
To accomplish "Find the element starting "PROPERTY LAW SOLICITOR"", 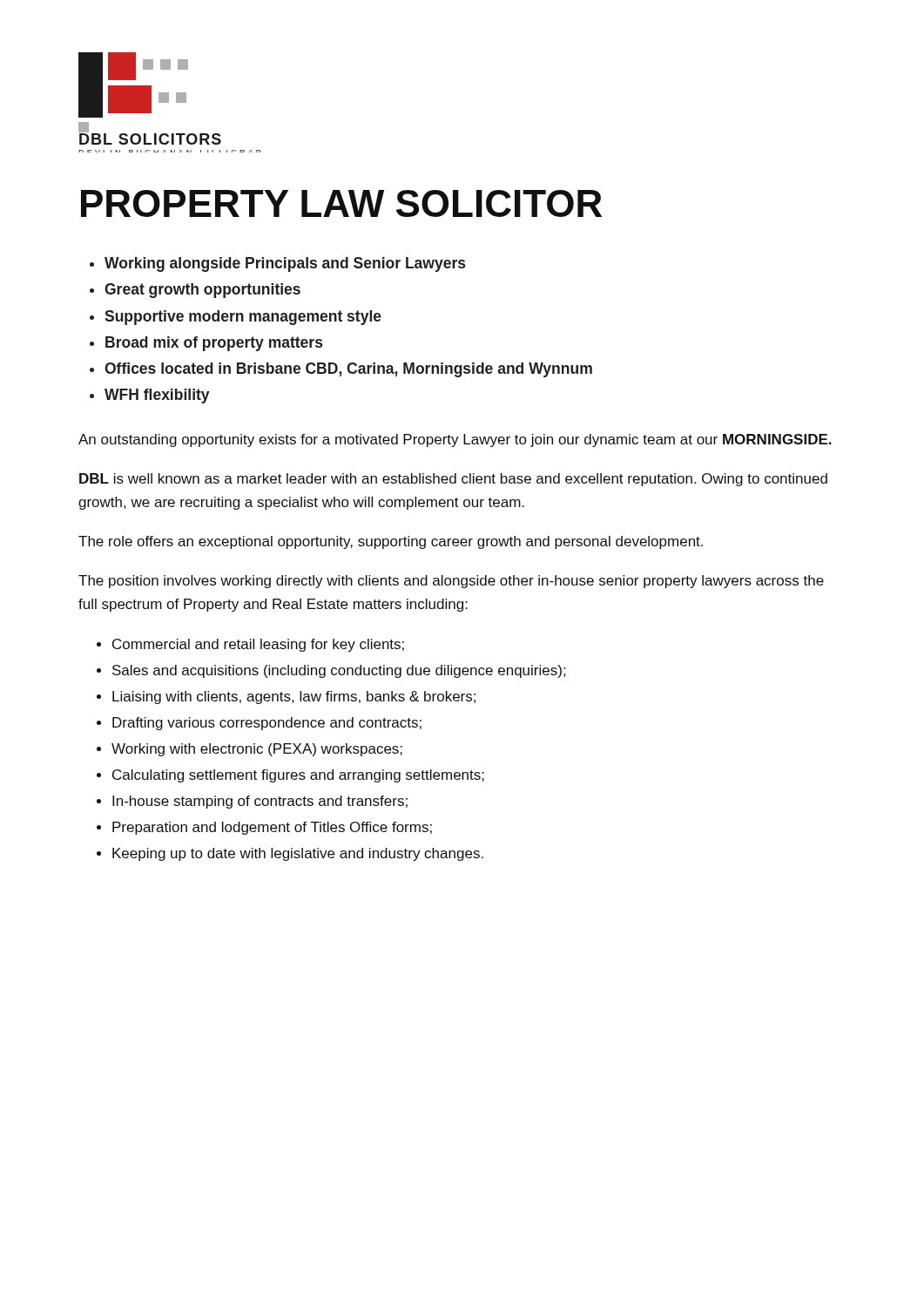I will (x=462, y=204).
